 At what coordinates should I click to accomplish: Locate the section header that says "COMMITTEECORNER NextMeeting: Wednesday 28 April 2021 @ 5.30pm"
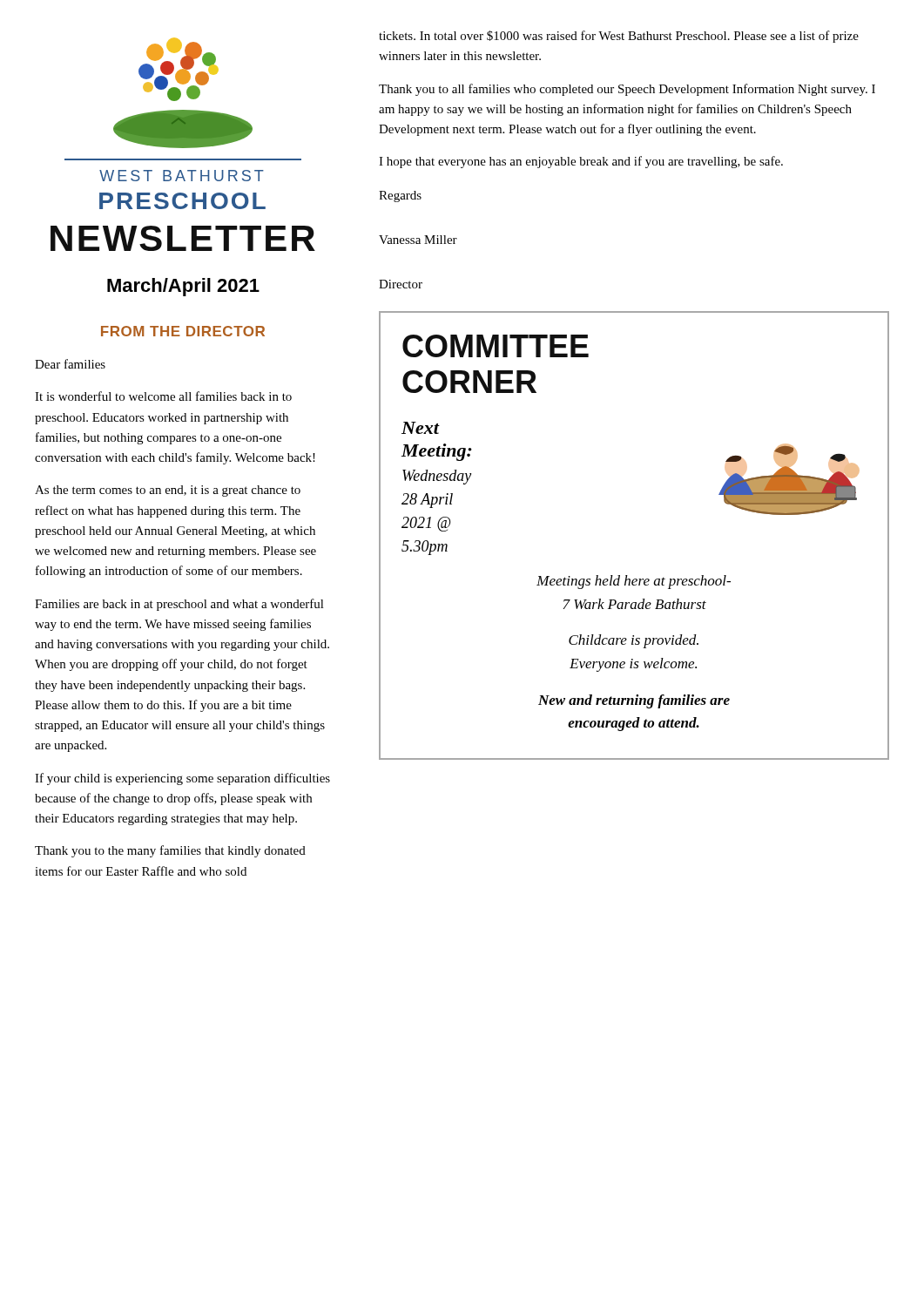496,346
